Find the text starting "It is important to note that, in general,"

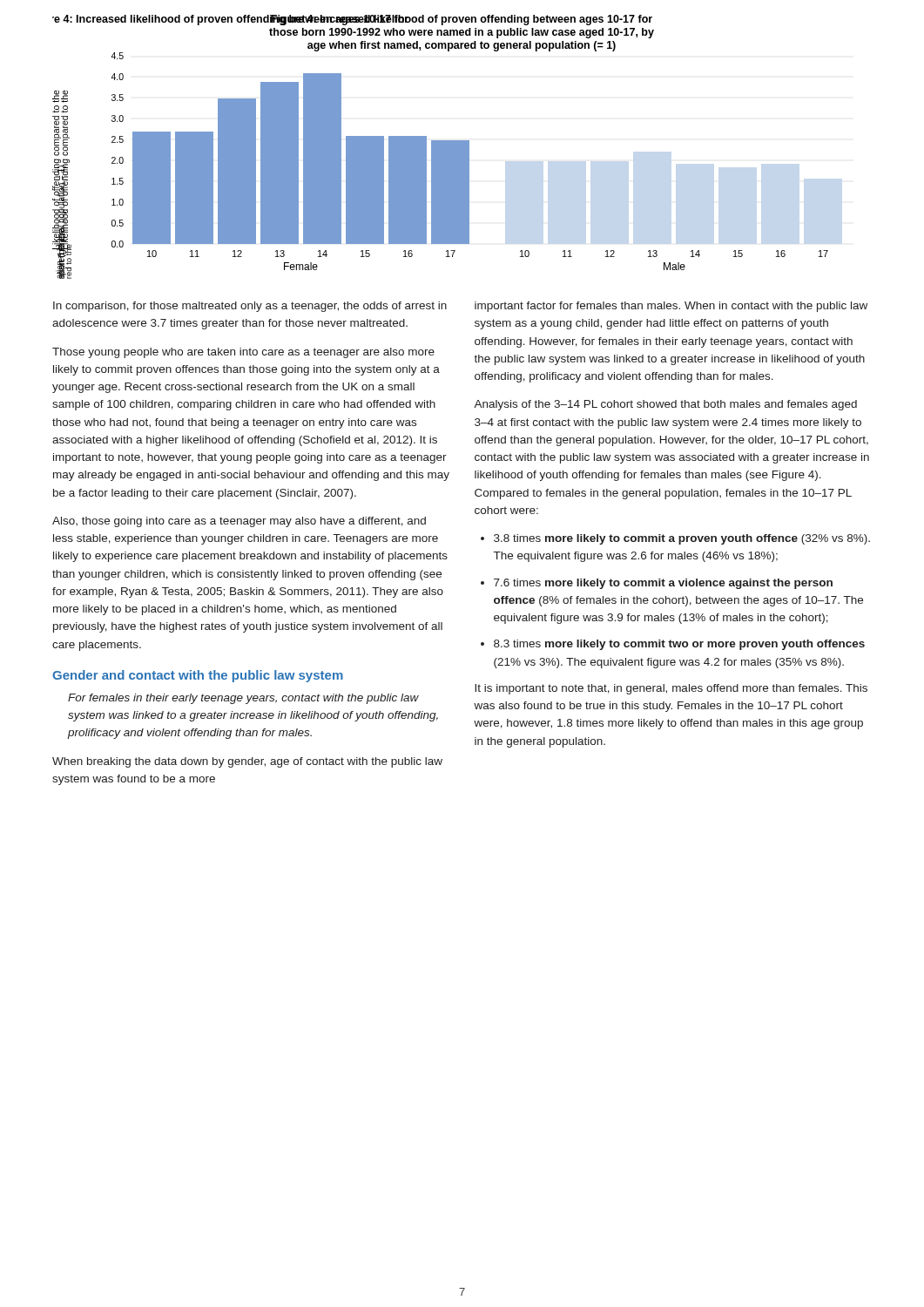click(x=673, y=715)
